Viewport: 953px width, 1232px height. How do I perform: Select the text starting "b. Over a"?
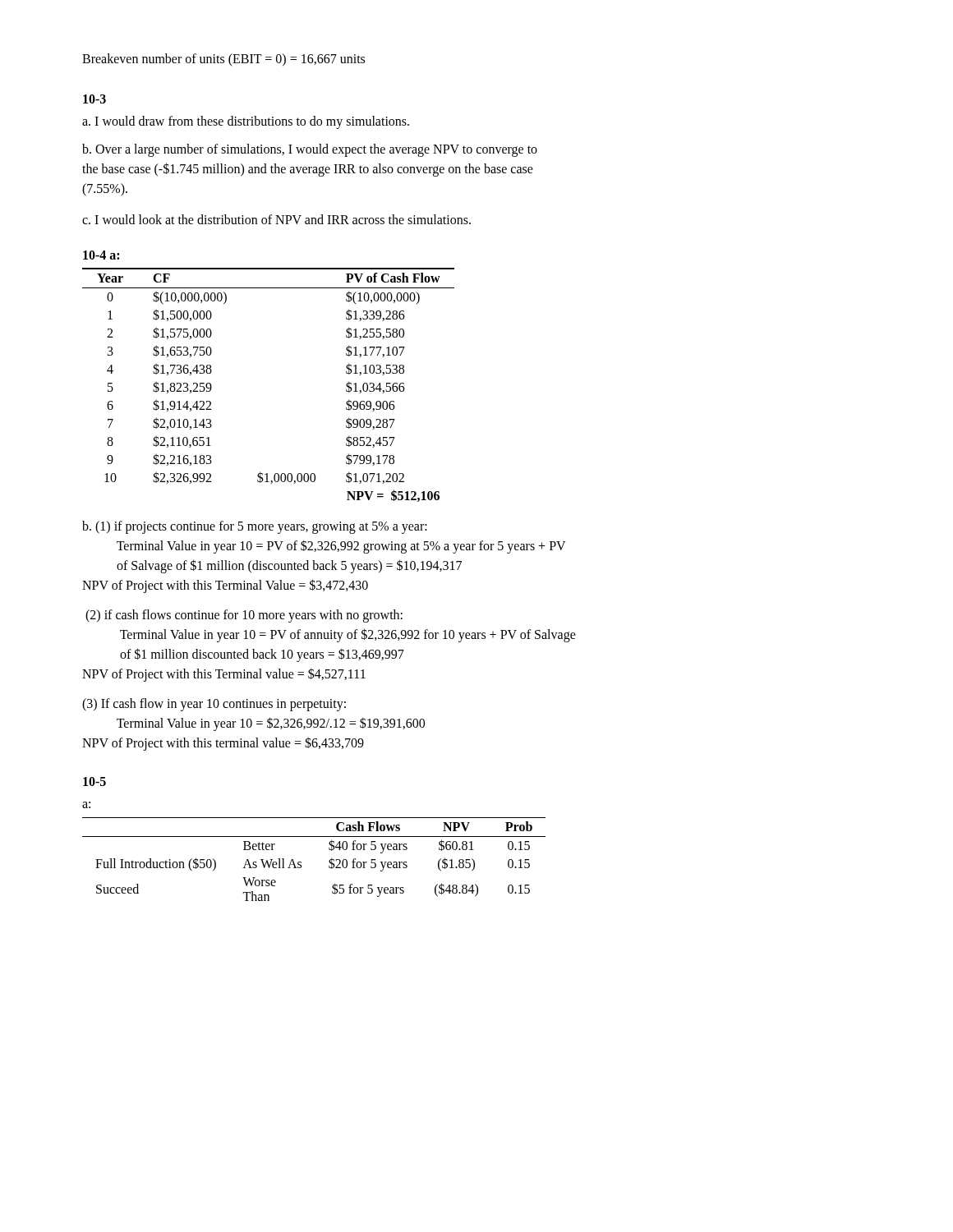pyautogui.click(x=310, y=169)
